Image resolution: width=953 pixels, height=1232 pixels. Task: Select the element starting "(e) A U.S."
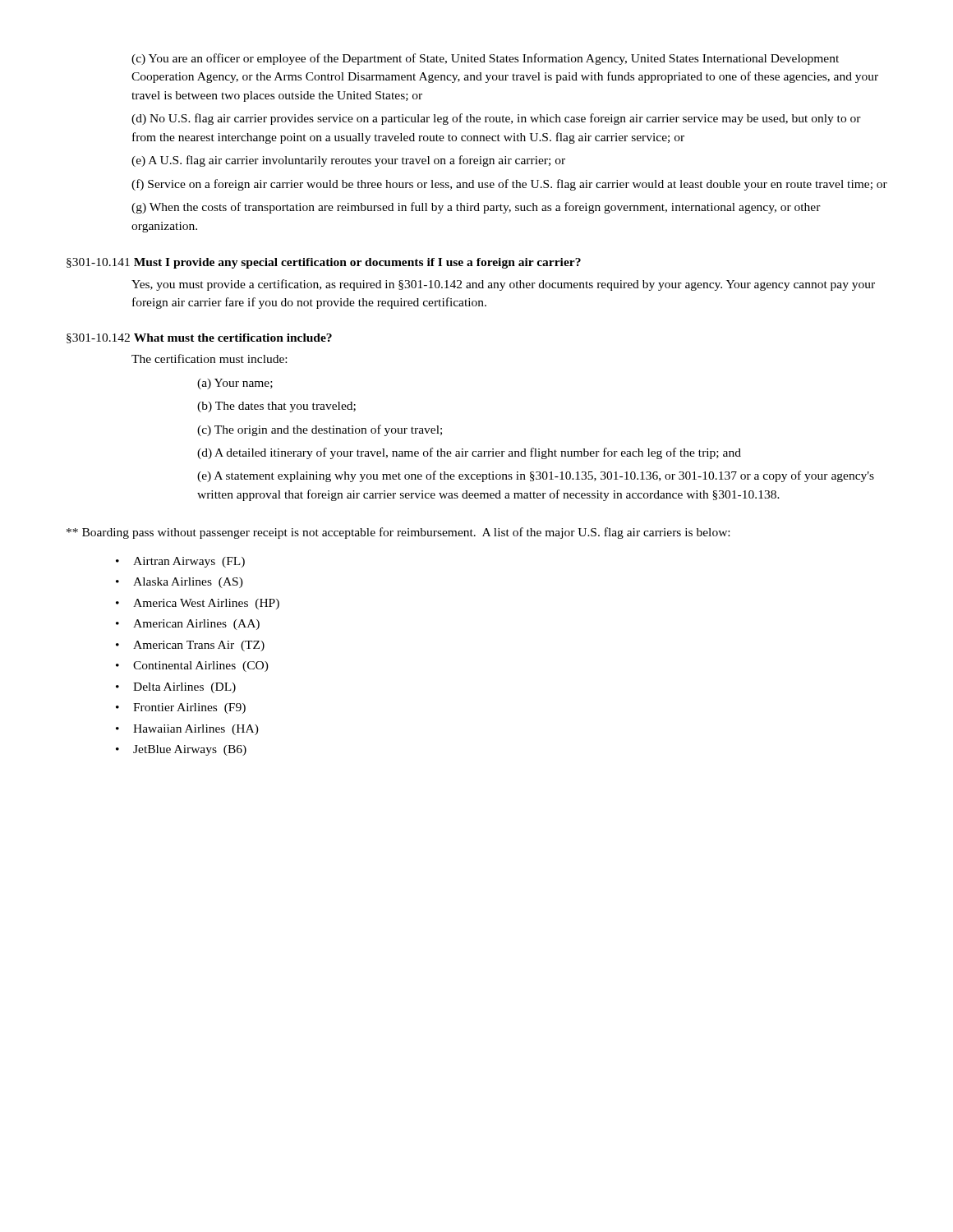coord(348,160)
